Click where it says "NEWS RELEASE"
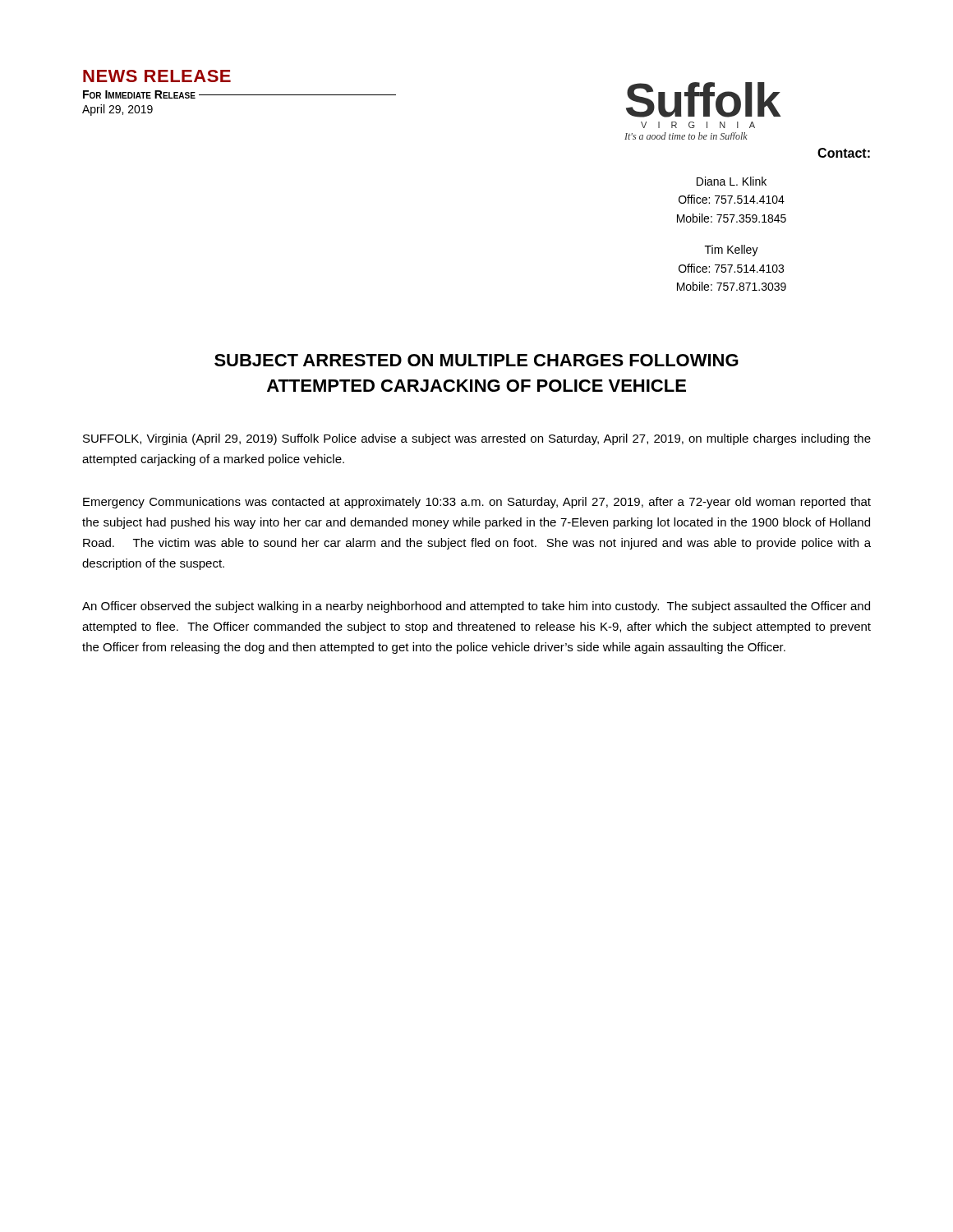The width and height of the screenshot is (953, 1232). (157, 76)
